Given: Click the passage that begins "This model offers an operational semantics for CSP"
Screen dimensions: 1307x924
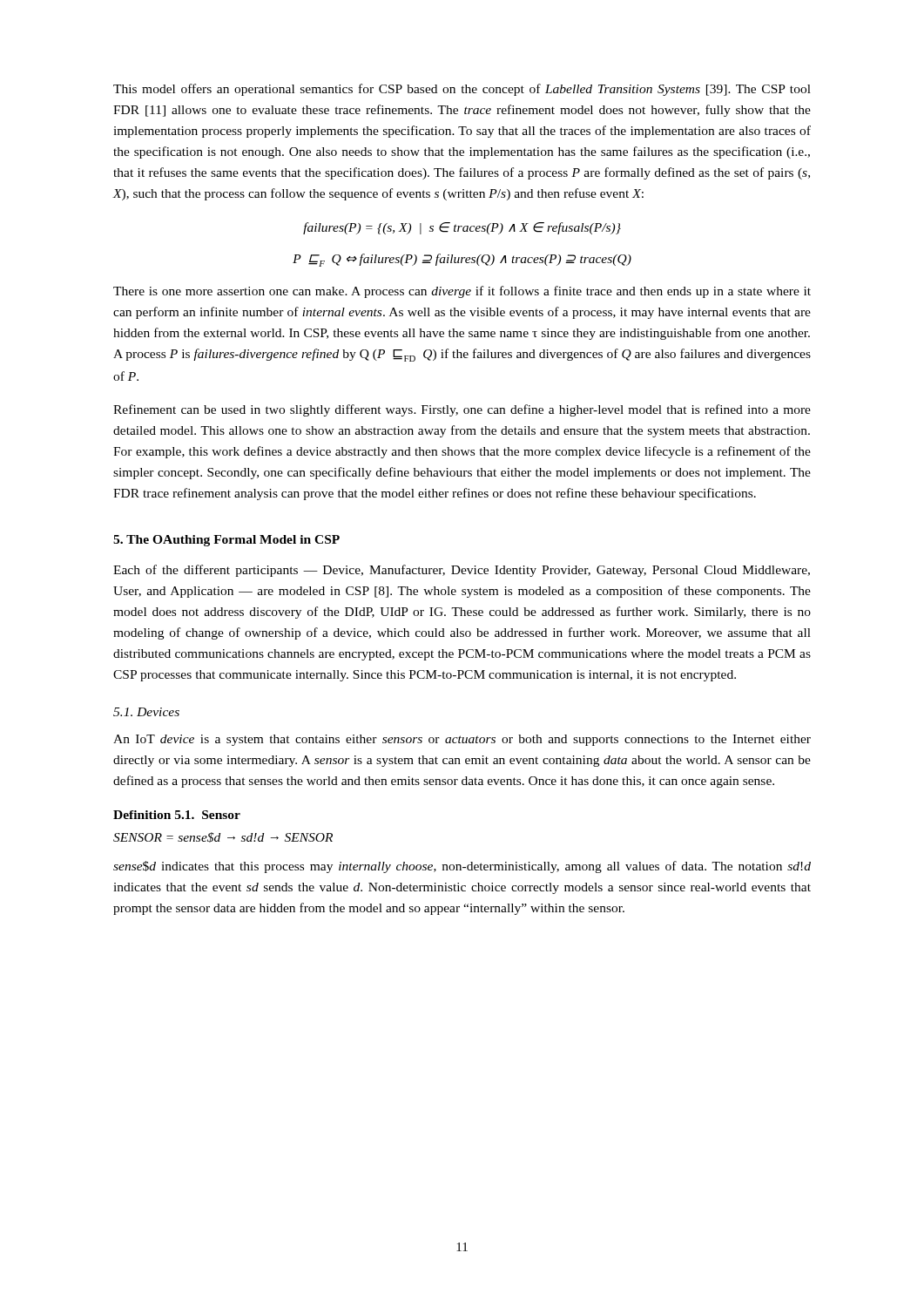Looking at the screenshot, I should tap(462, 141).
